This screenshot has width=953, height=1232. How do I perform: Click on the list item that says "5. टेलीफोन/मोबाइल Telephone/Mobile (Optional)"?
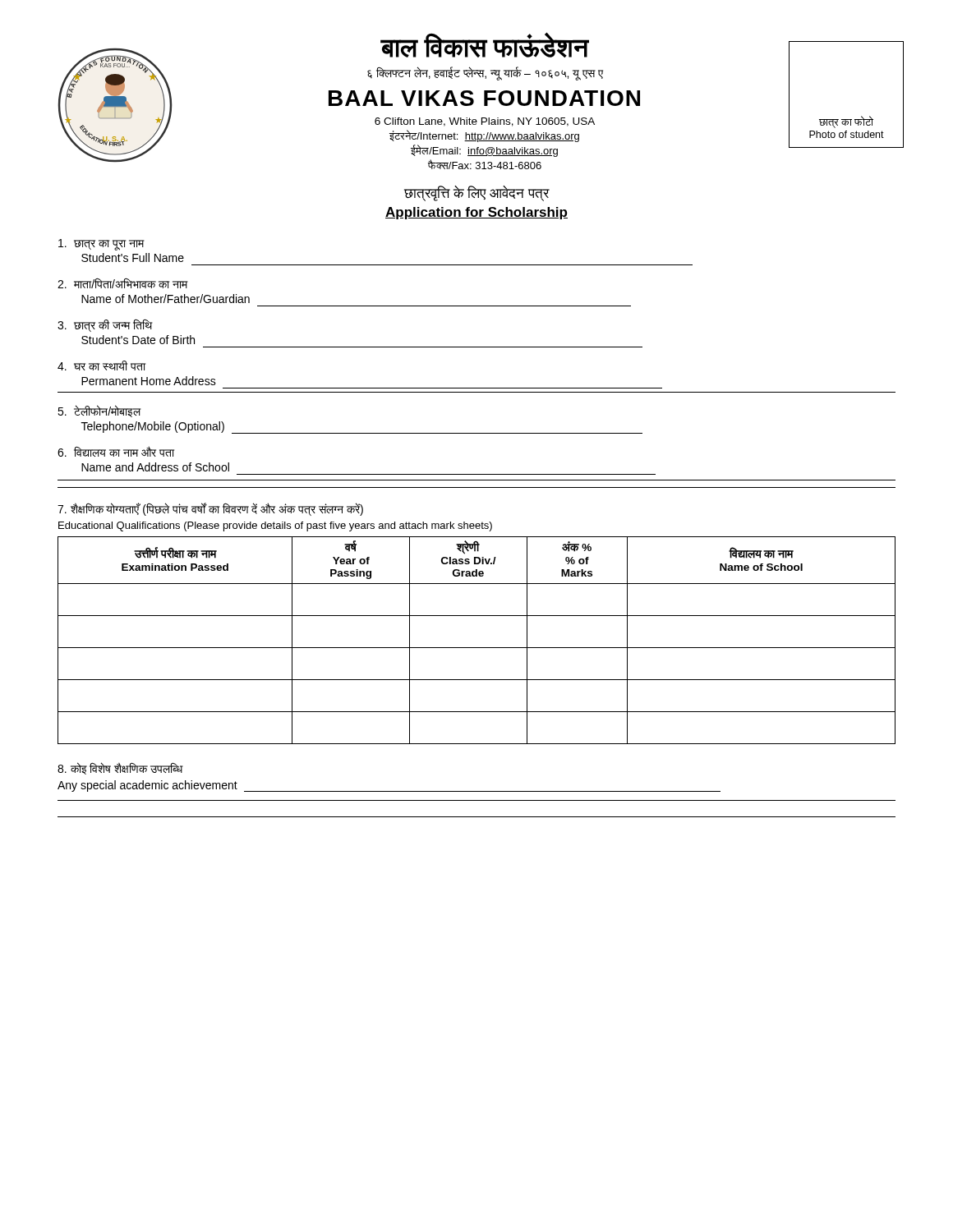99,411
